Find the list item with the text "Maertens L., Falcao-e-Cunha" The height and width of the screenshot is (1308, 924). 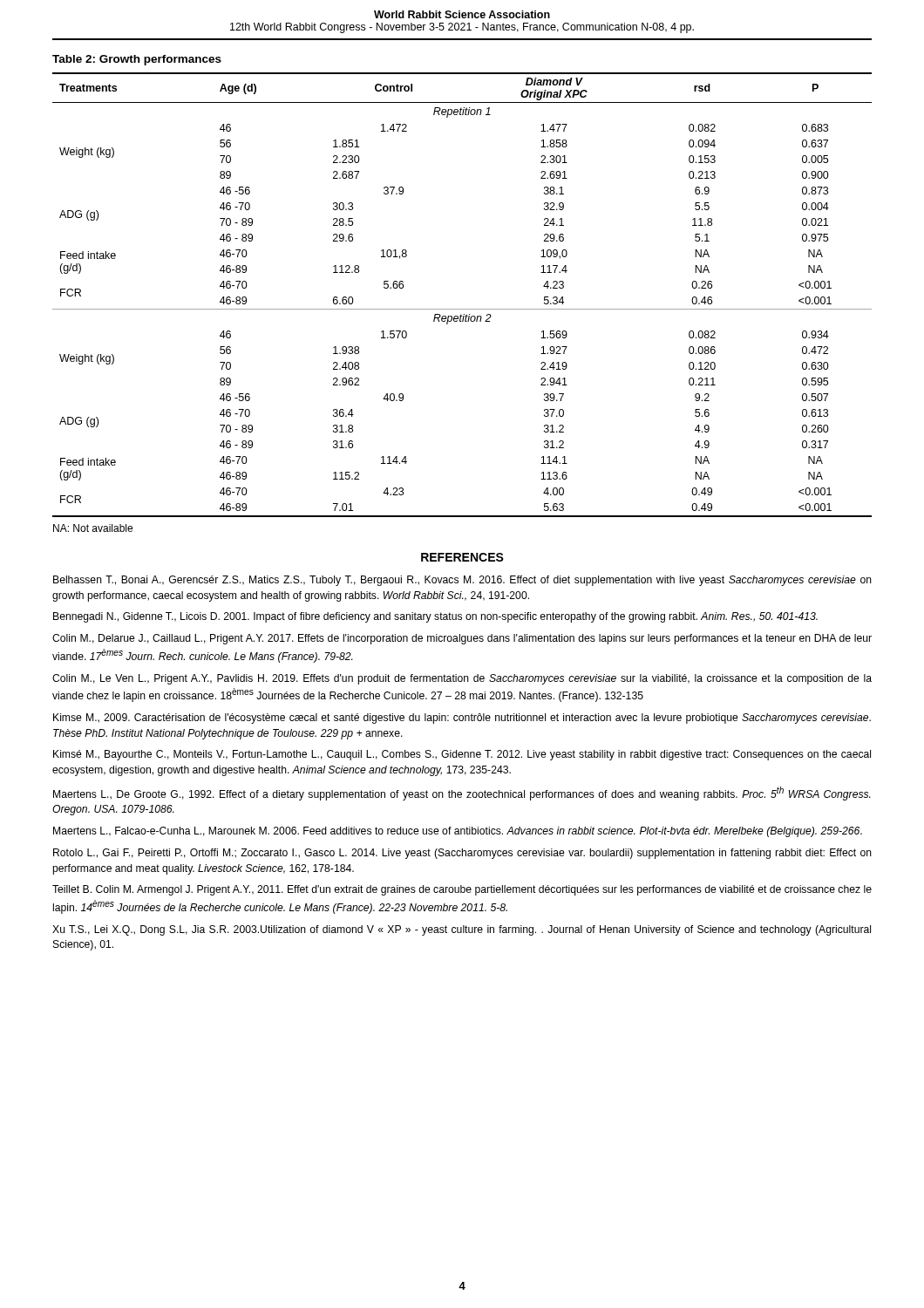click(x=458, y=831)
